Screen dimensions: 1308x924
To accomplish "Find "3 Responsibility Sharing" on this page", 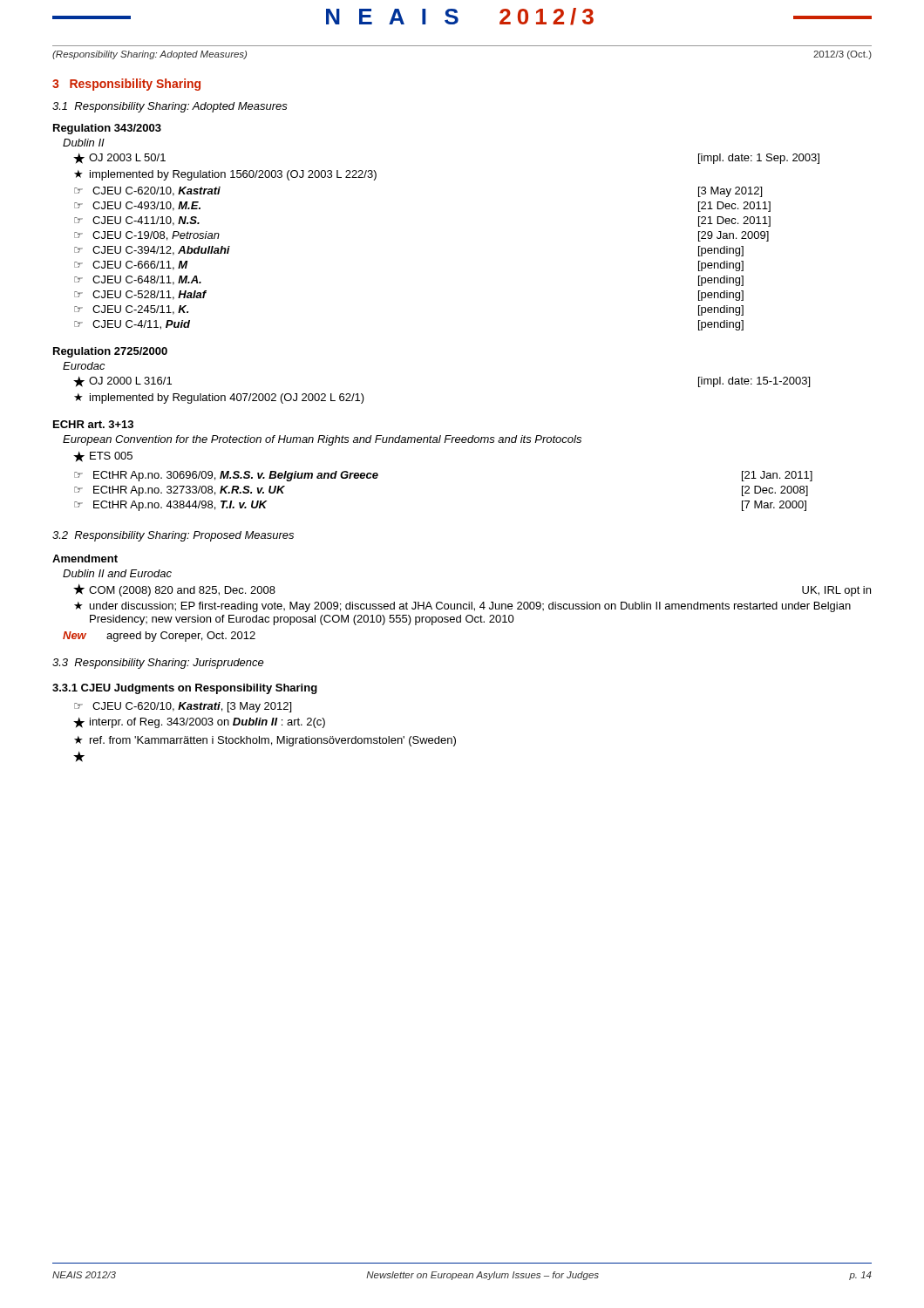I will (x=127, y=84).
